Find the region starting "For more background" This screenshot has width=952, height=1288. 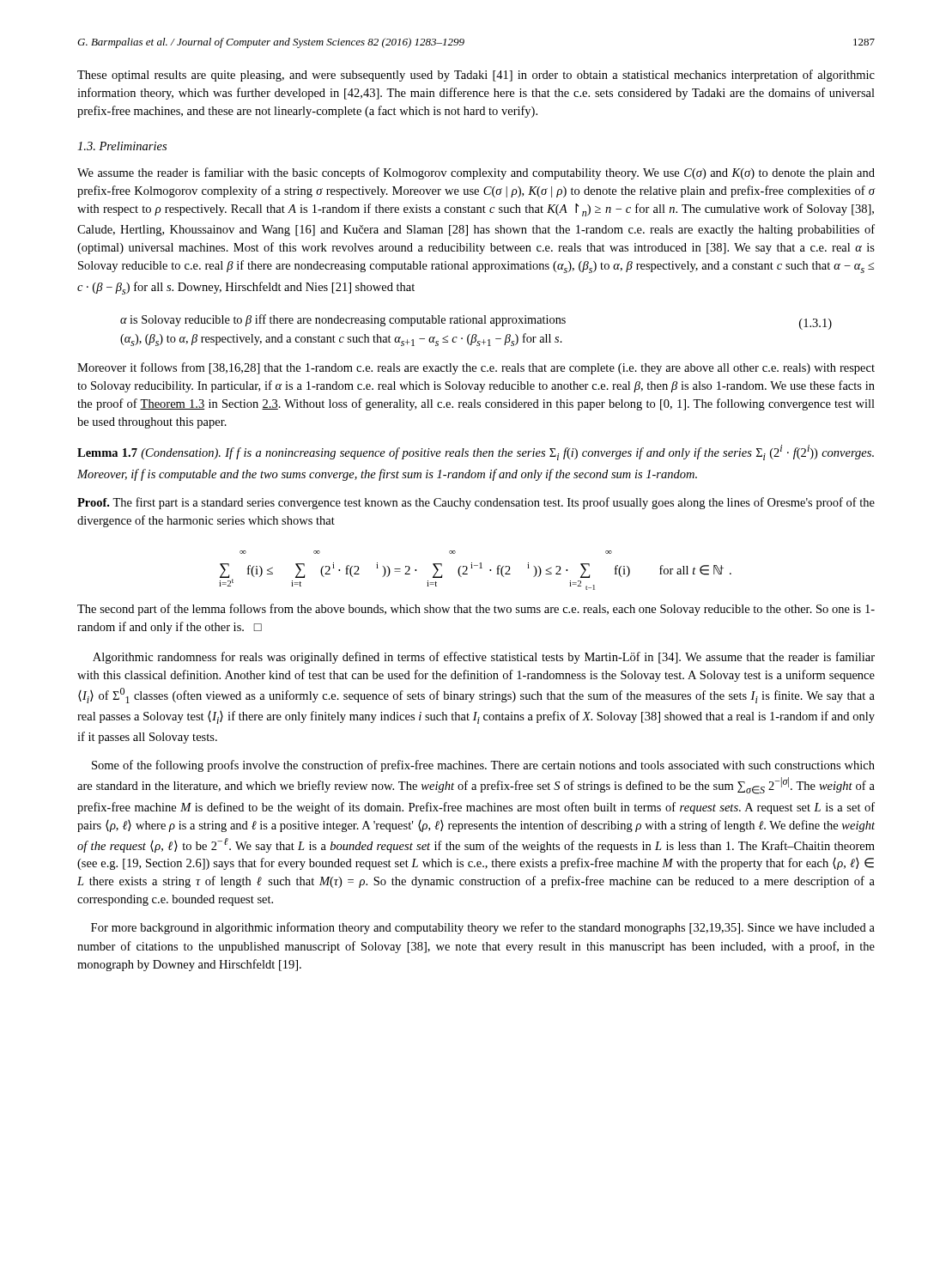pyautogui.click(x=476, y=946)
